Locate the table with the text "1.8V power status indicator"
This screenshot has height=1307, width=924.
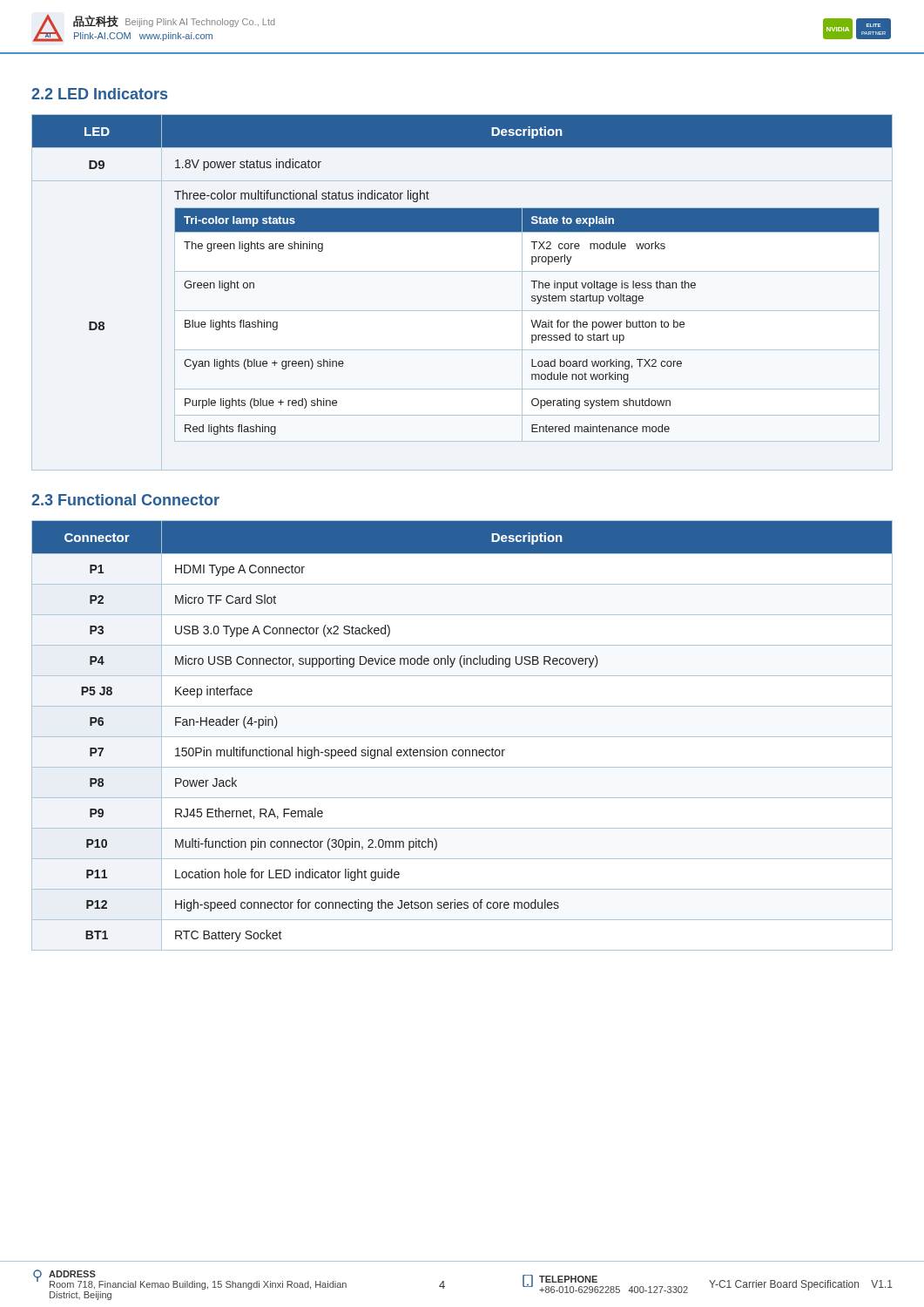tap(462, 292)
